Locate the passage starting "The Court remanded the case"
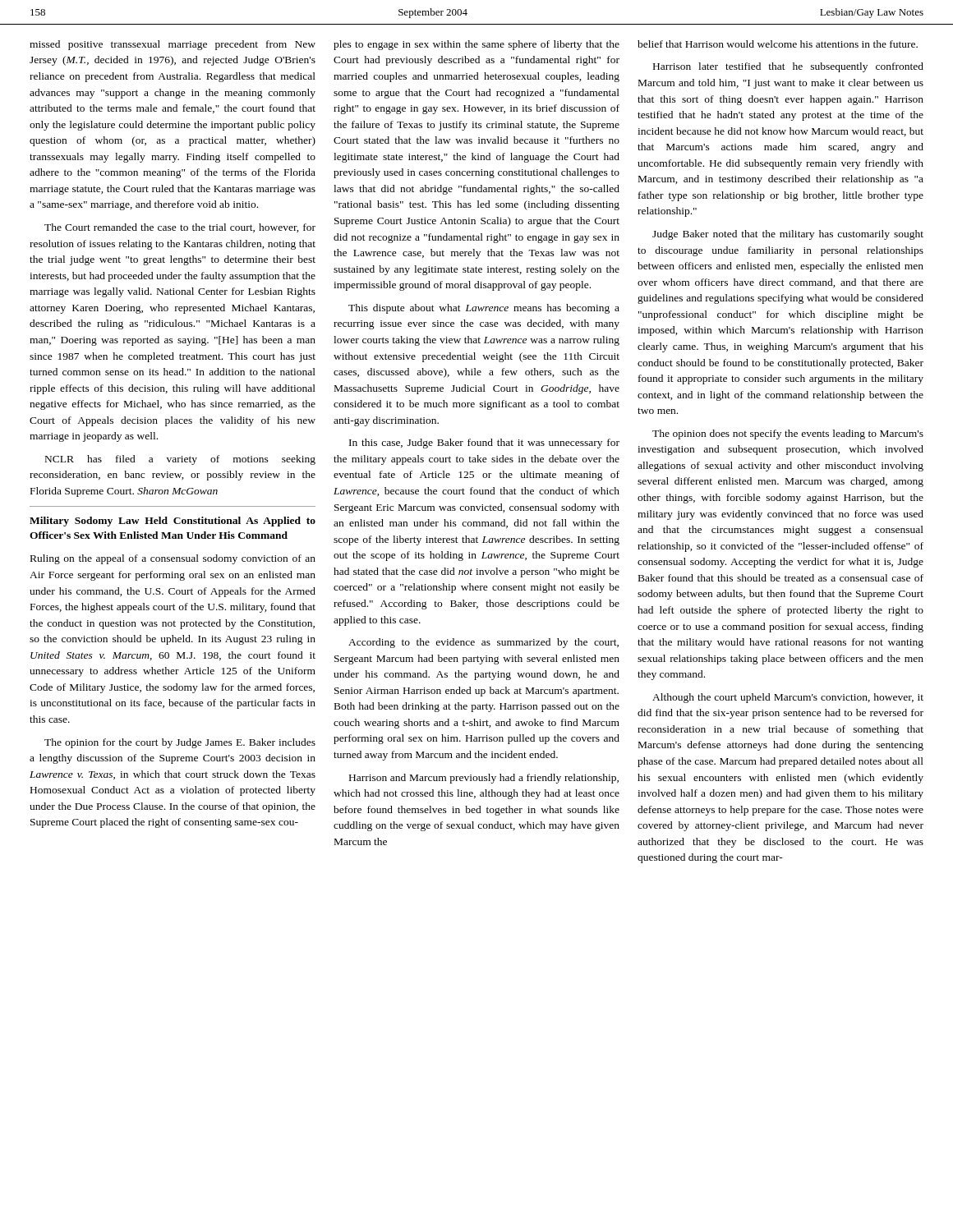This screenshot has height=1232, width=953. coord(172,332)
